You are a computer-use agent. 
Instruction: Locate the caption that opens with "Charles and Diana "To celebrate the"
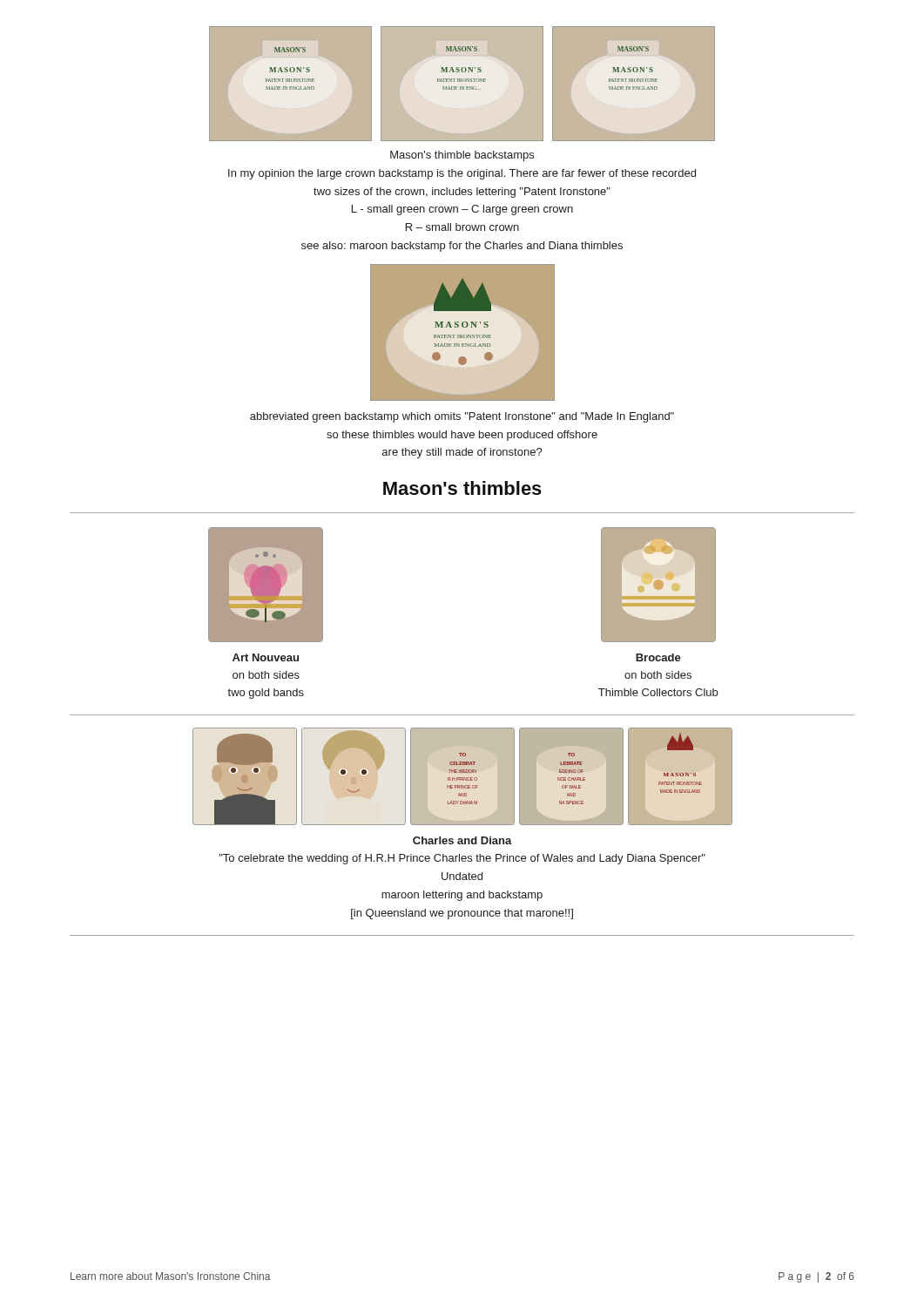tap(462, 876)
